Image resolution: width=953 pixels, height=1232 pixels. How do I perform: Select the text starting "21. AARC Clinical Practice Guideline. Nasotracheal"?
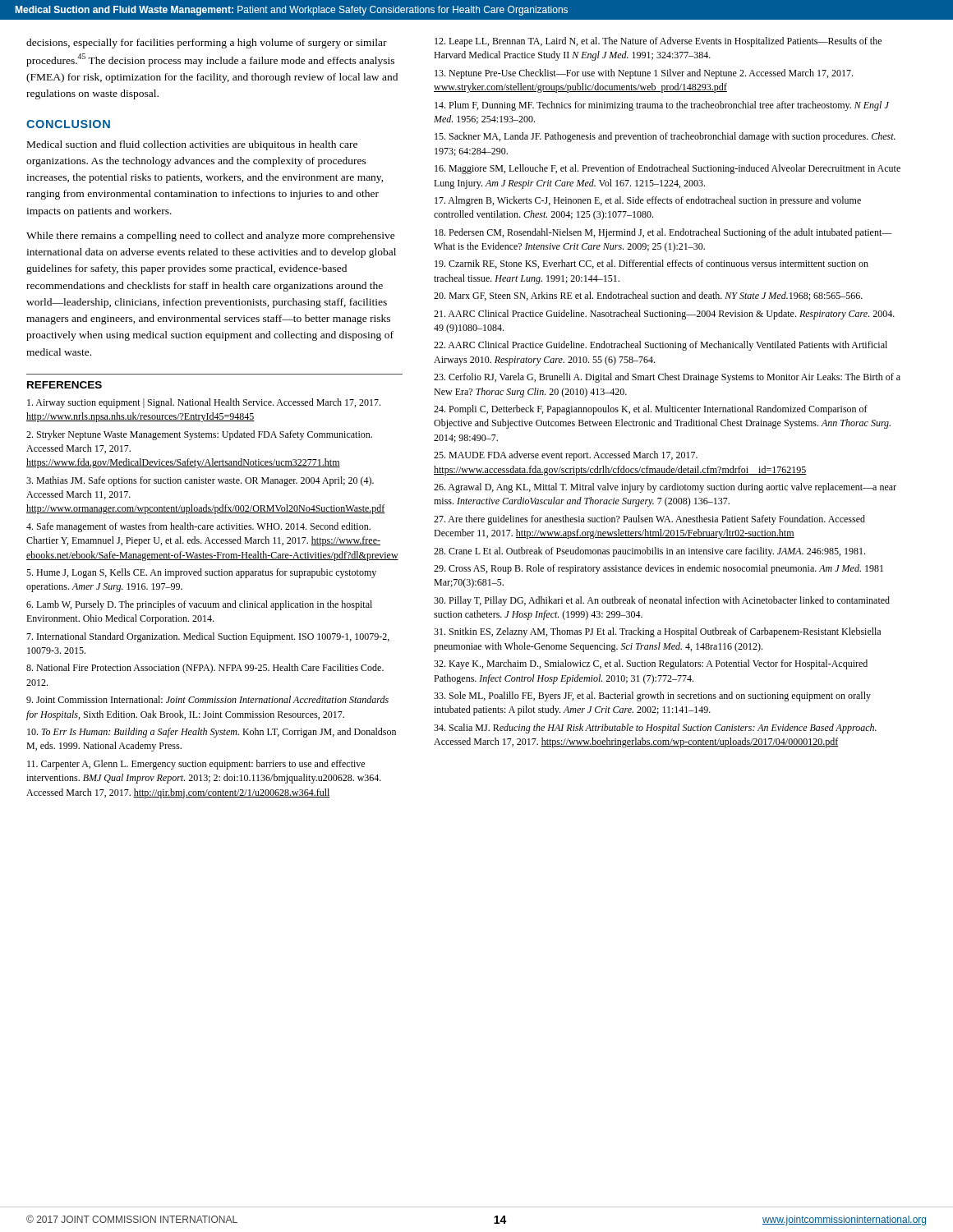(664, 321)
